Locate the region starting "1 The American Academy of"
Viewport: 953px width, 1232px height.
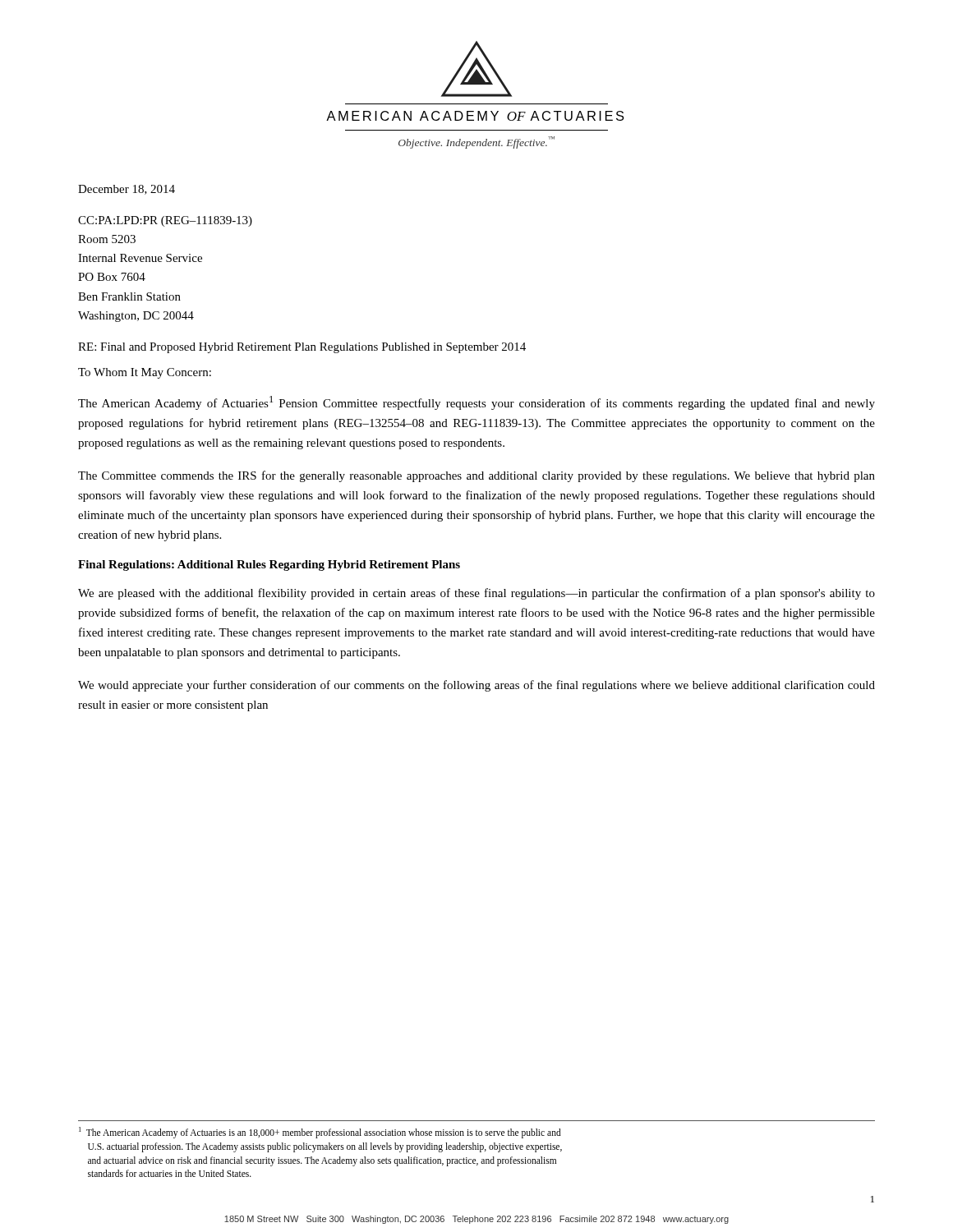[476, 1153]
